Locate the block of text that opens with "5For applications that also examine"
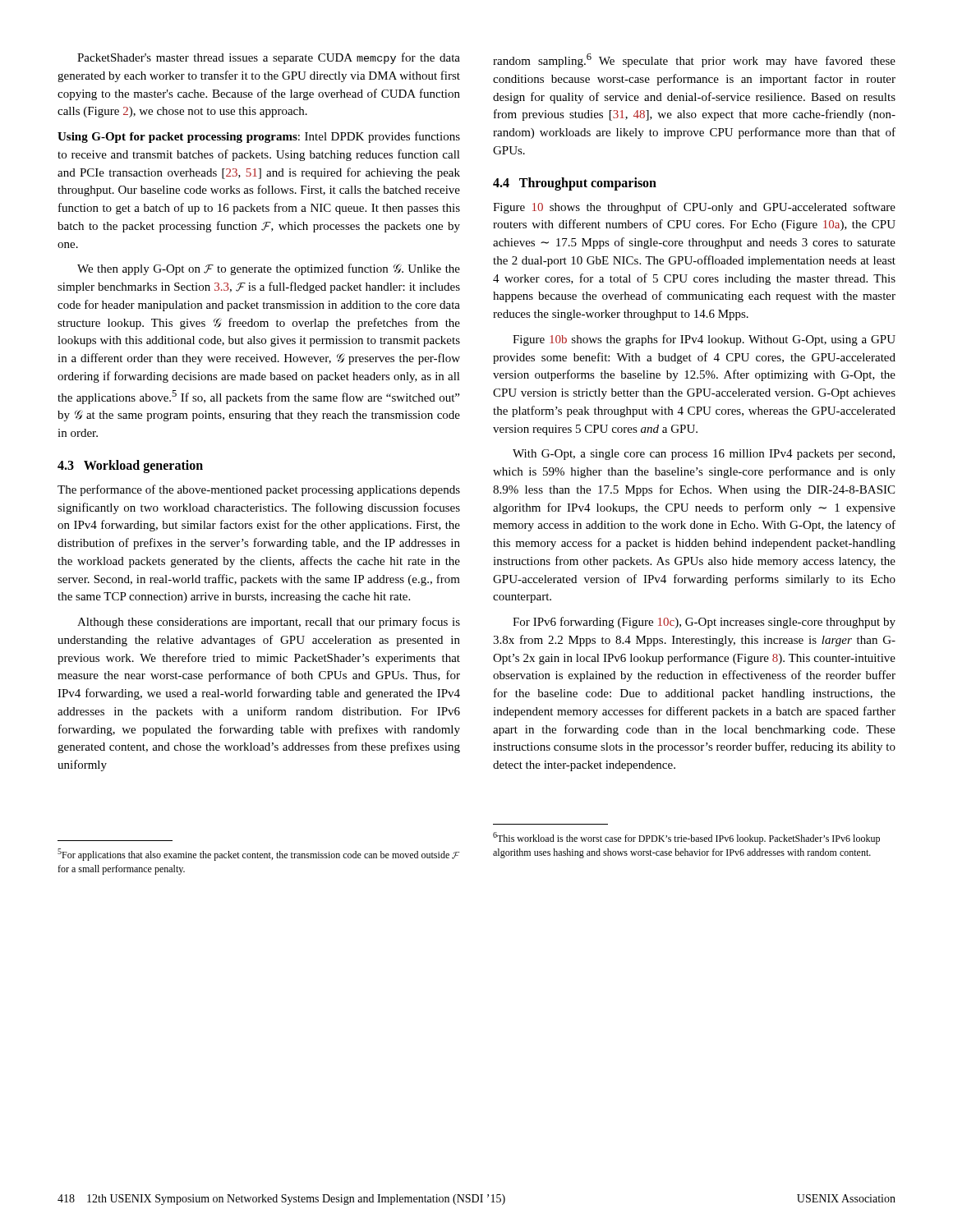The width and height of the screenshot is (953, 1232). click(x=258, y=861)
